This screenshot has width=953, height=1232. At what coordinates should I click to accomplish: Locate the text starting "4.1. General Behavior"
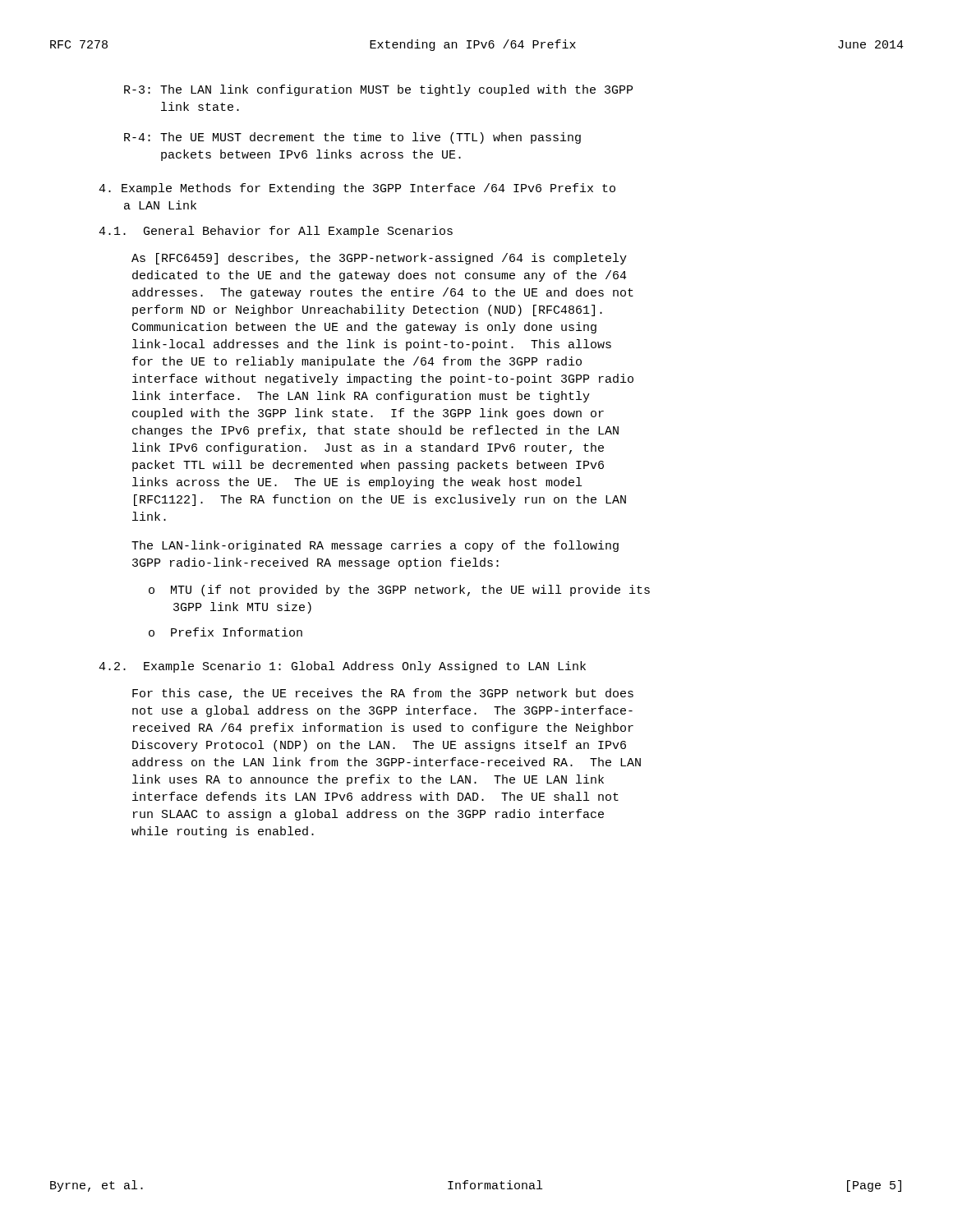tap(276, 232)
